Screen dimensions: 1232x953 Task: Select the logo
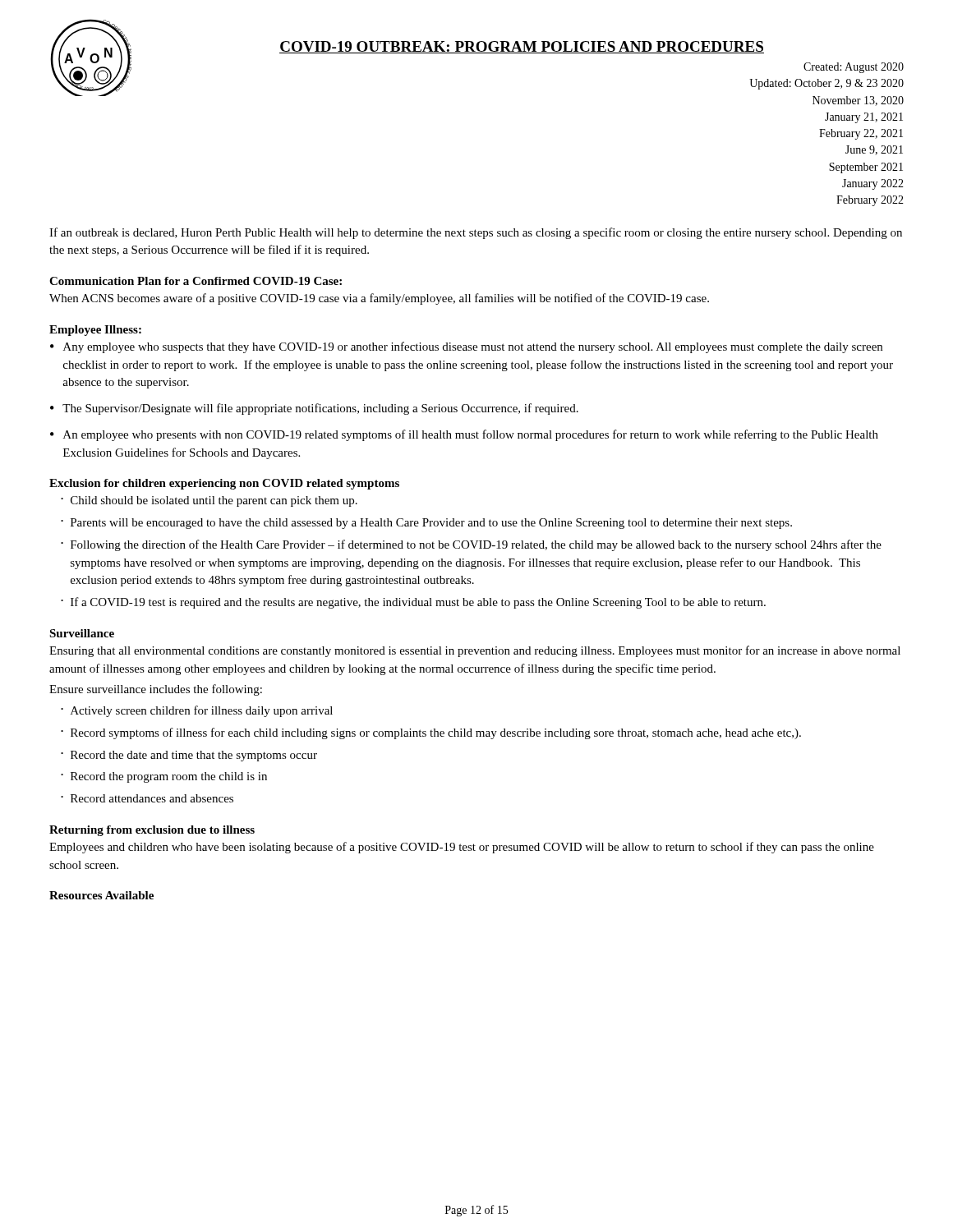coord(94,59)
